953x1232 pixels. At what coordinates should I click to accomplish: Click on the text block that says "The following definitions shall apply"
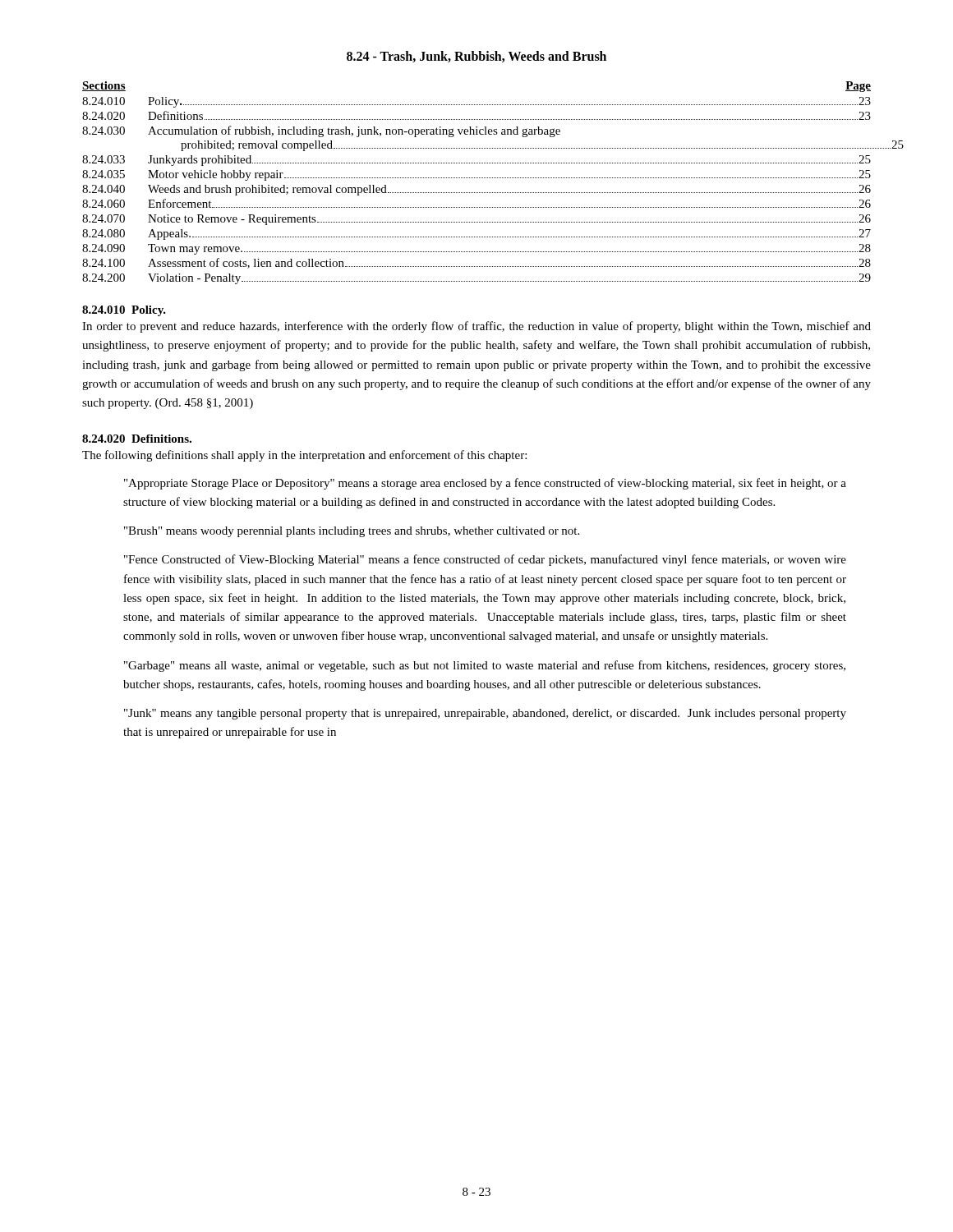coord(305,455)
